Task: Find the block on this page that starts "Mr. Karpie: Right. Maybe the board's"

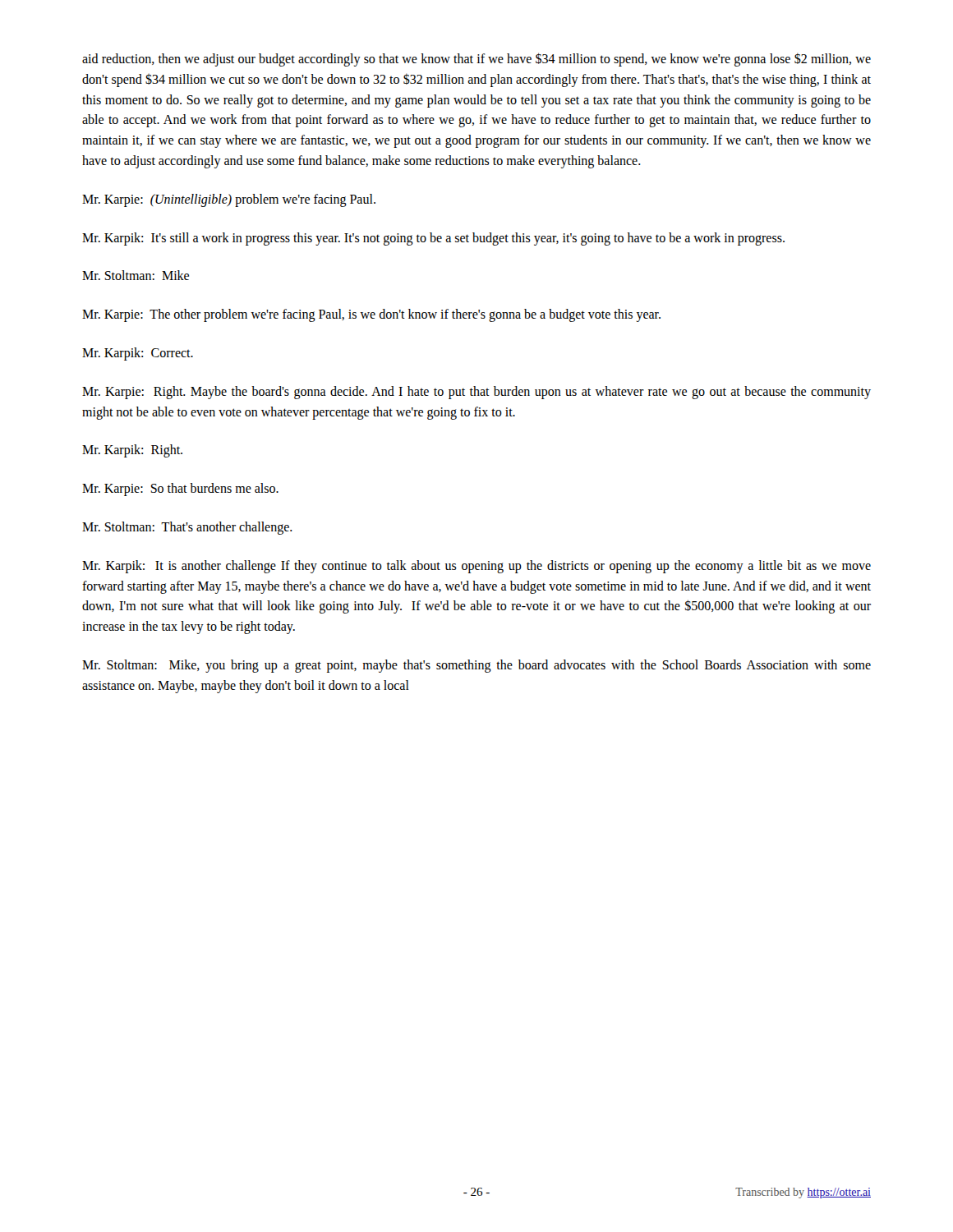Action: click(x=476, y=401)
